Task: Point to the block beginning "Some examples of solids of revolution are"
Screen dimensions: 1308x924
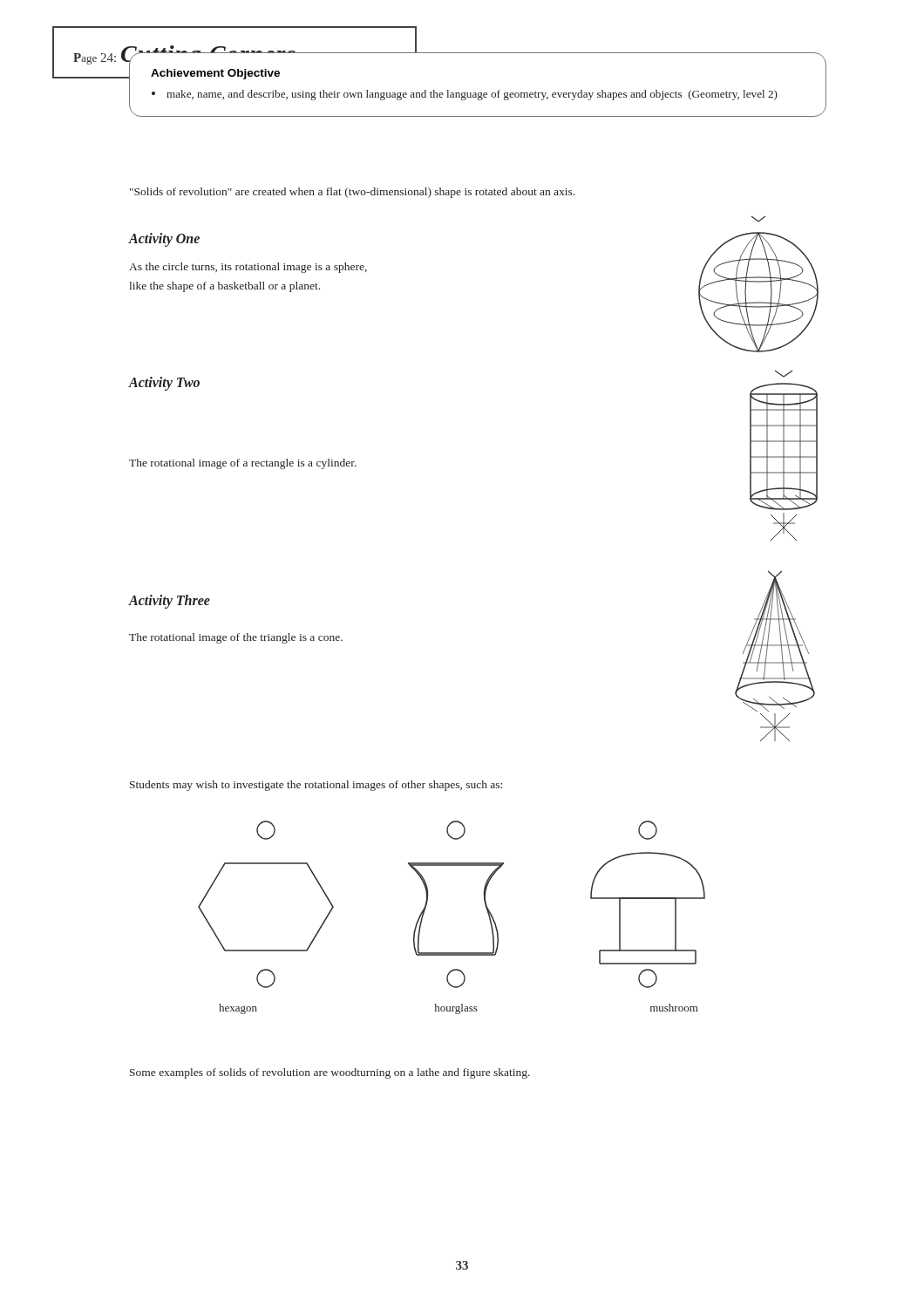Action: [x=330, y=1072]
